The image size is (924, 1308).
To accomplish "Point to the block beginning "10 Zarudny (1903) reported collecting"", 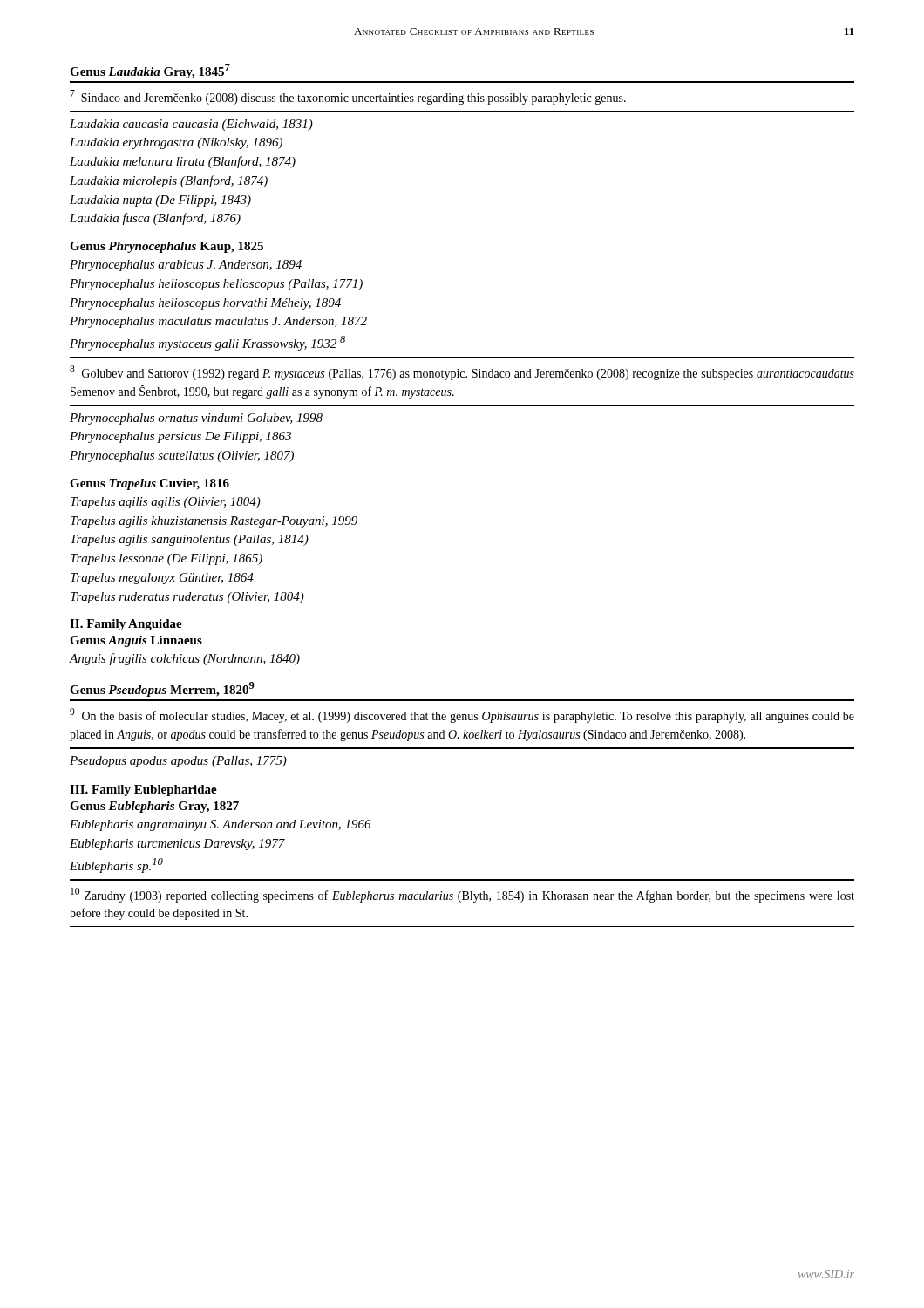I will 462,903.
